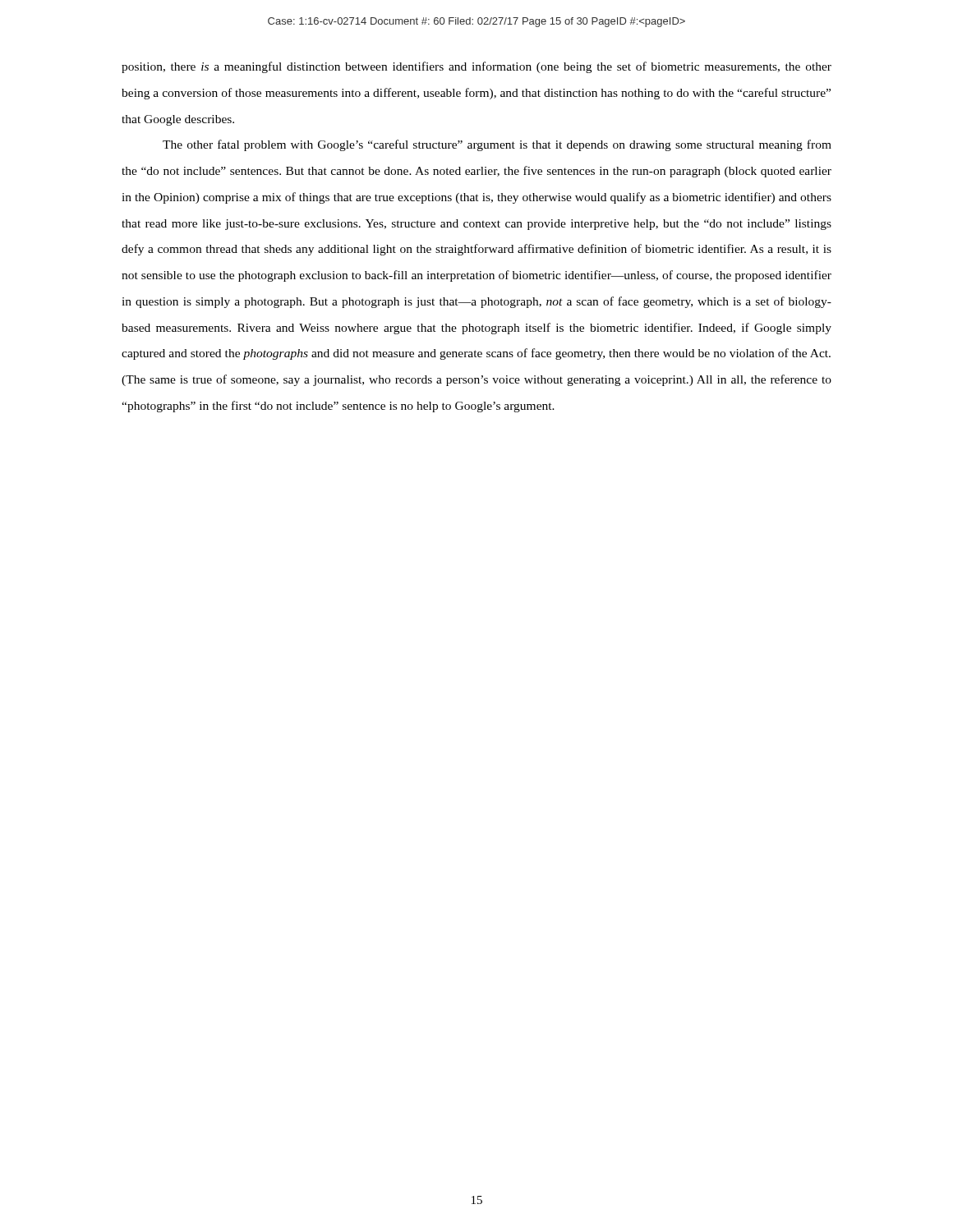This screenshot has height=1232, width=953.
Task: Navigate to the element starting "The other fatal problem with Google’s “careful"
Action: (476, 275)
